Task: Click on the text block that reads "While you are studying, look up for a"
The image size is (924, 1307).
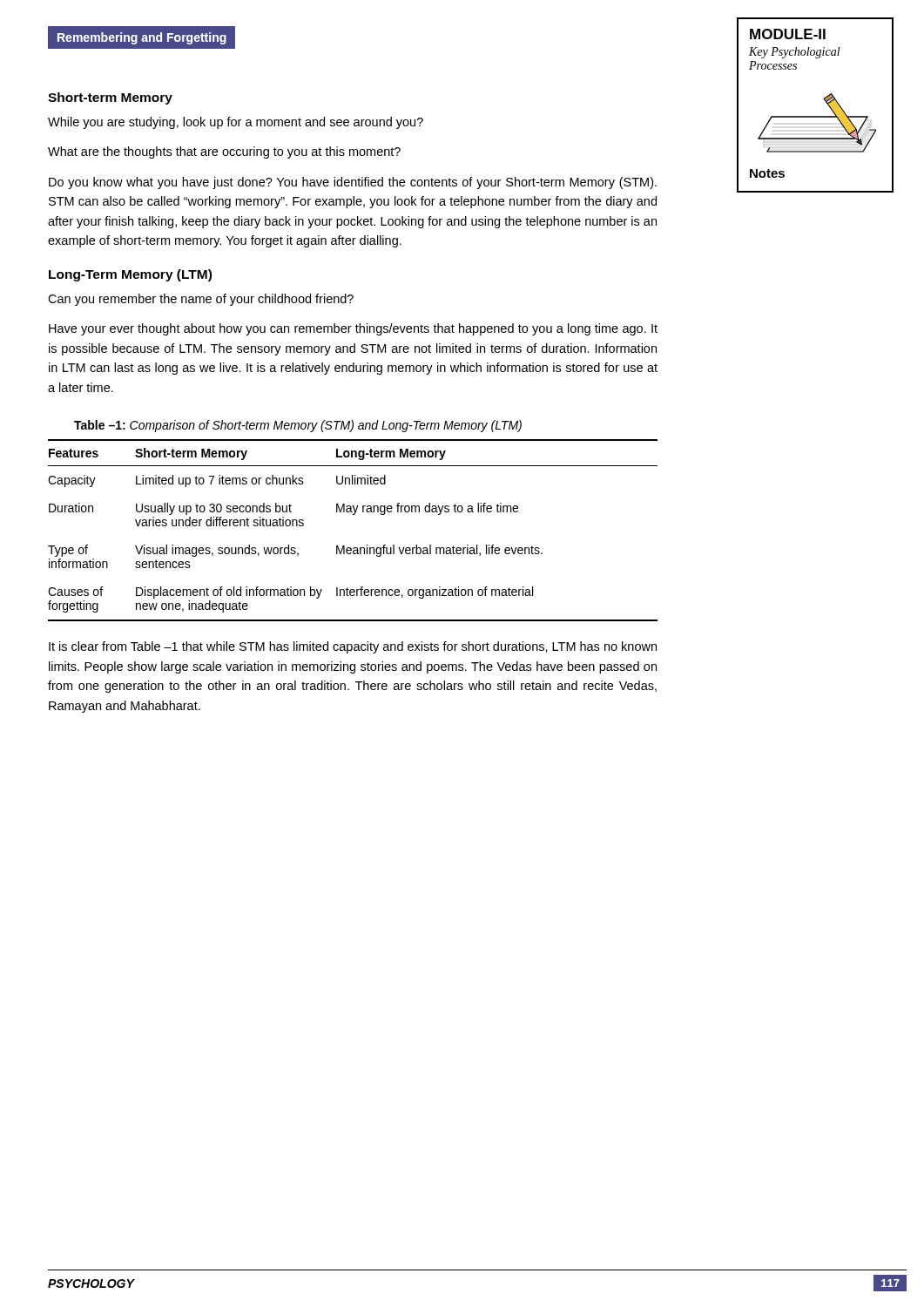Action: pyautogui.click(x=236, y=122)
